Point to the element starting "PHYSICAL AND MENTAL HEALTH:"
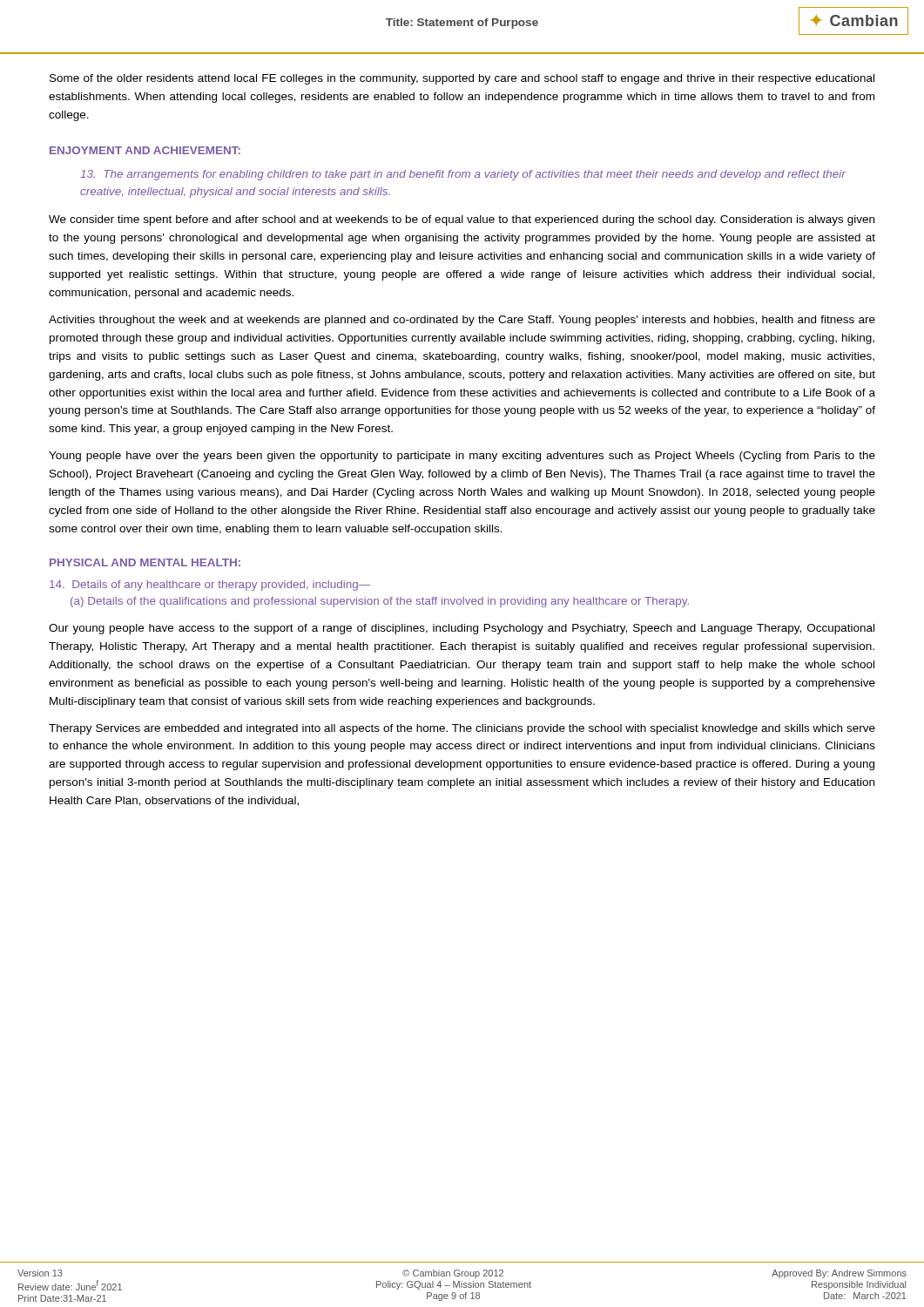 click(145, 562)
